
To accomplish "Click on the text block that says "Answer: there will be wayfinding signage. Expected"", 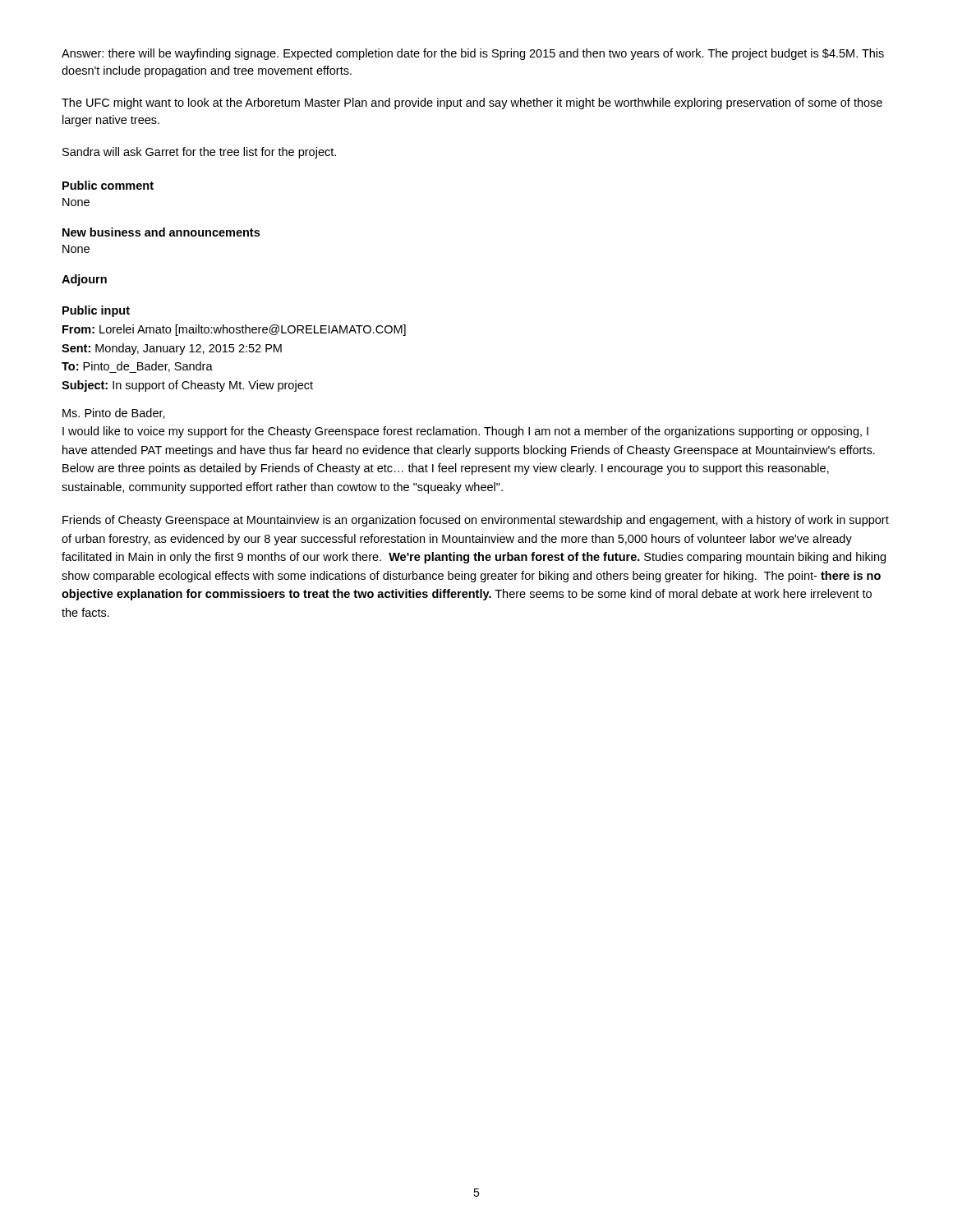I will pyautogui.click(x=473, y=62).
